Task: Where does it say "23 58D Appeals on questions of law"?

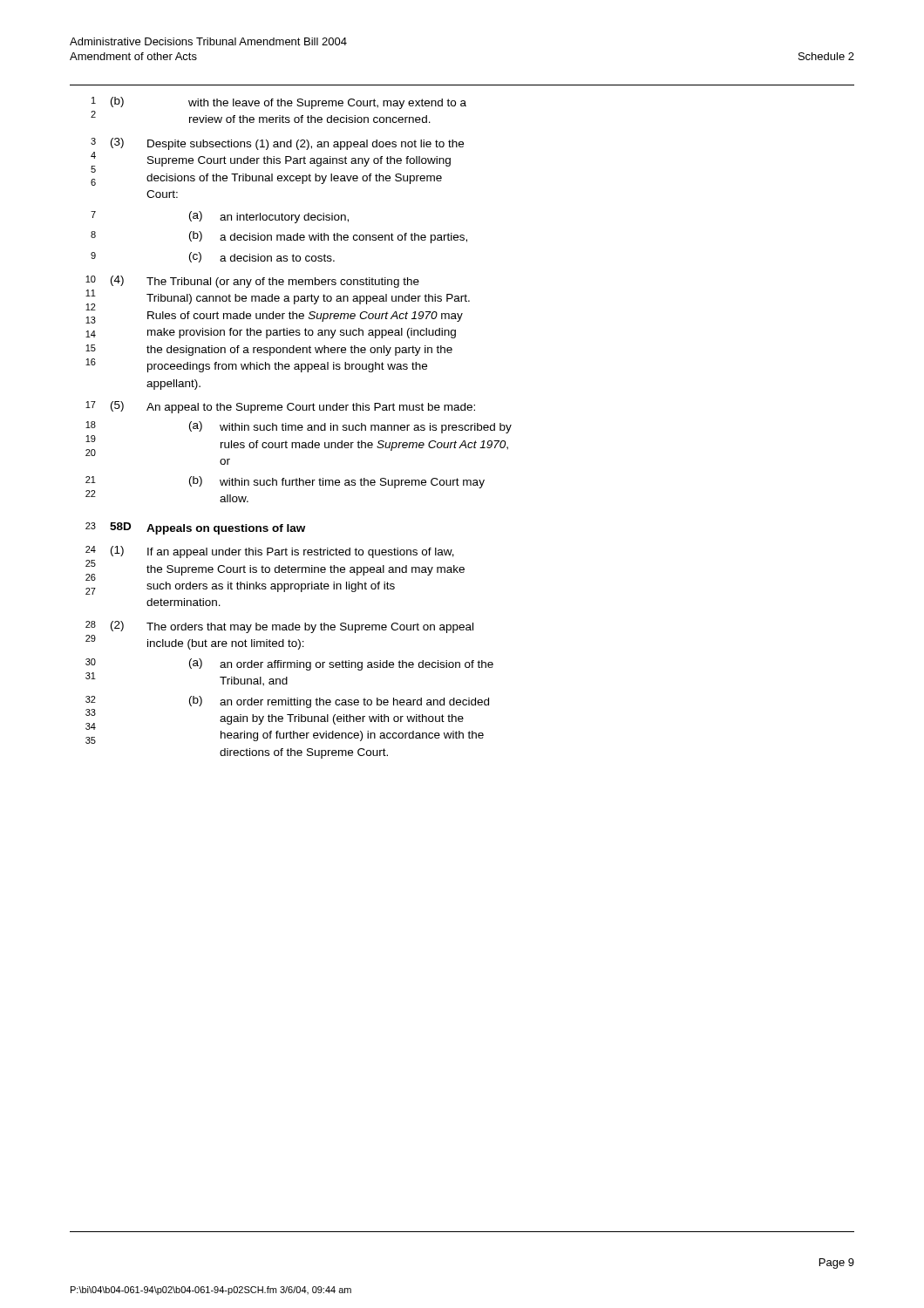Action: tap(195, 528)
